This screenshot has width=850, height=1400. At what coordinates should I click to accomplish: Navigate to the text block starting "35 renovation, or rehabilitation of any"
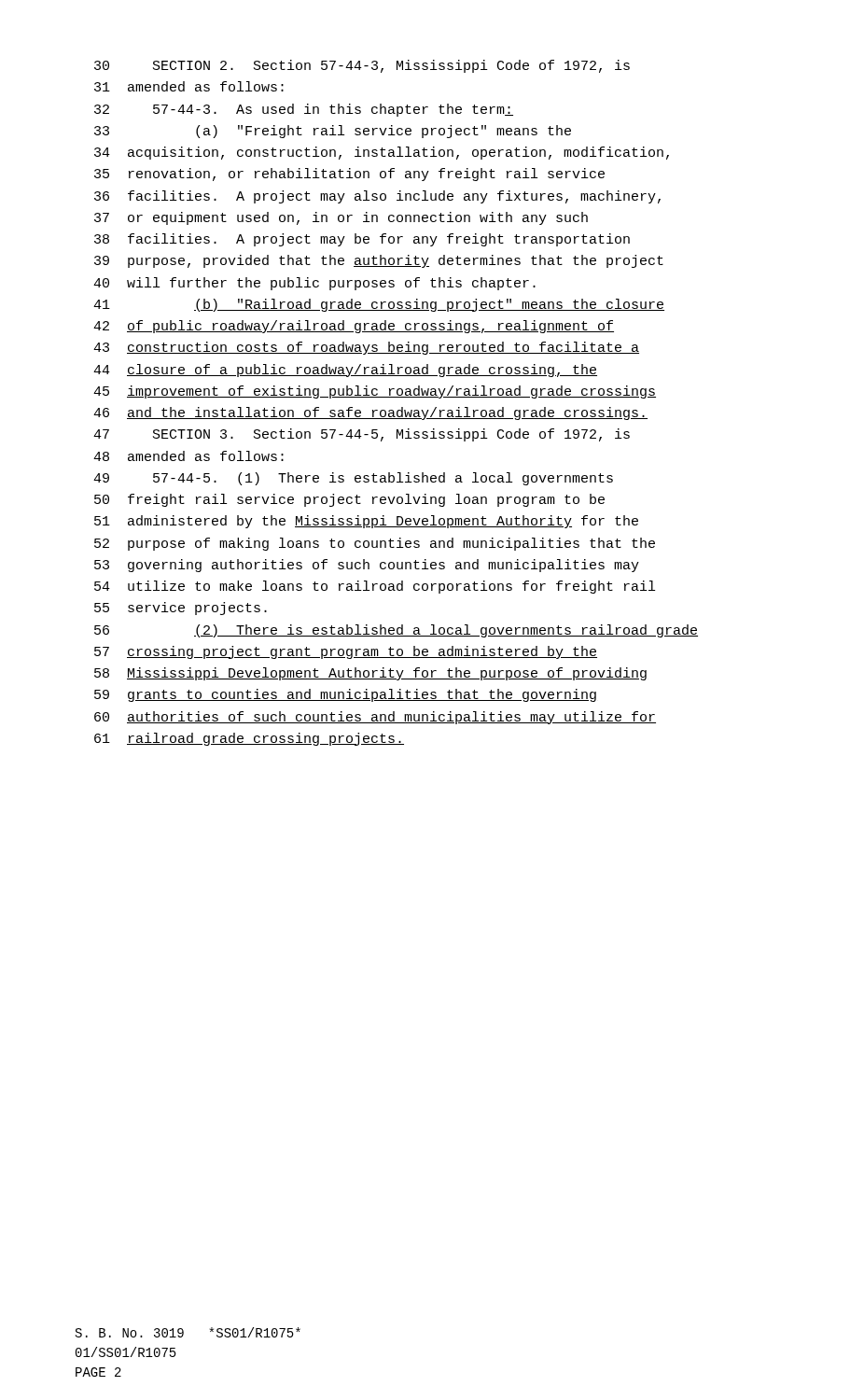pyautogui.click(x=425, y=175)
